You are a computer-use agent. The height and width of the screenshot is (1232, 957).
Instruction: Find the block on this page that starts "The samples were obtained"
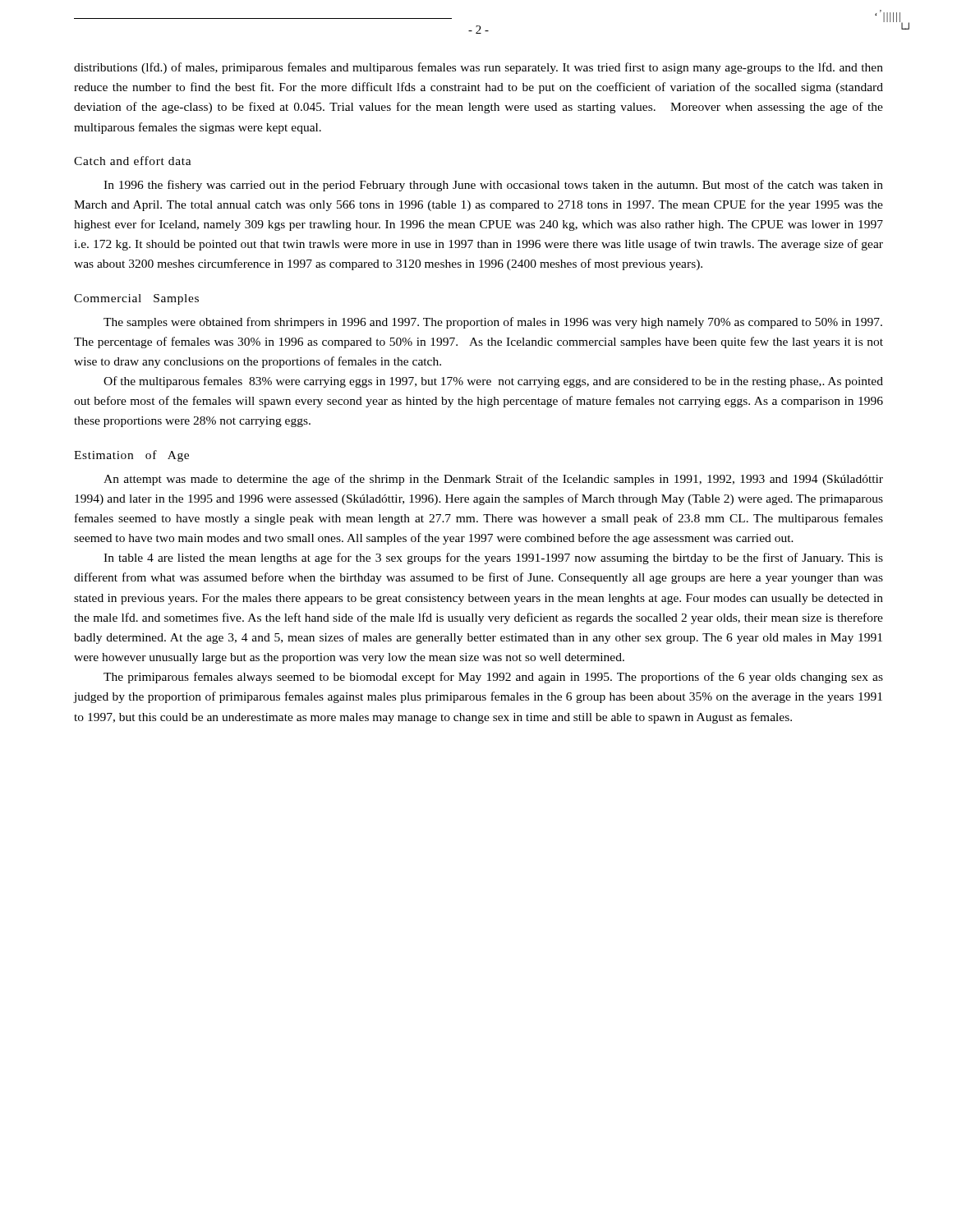tap(478, 371)
